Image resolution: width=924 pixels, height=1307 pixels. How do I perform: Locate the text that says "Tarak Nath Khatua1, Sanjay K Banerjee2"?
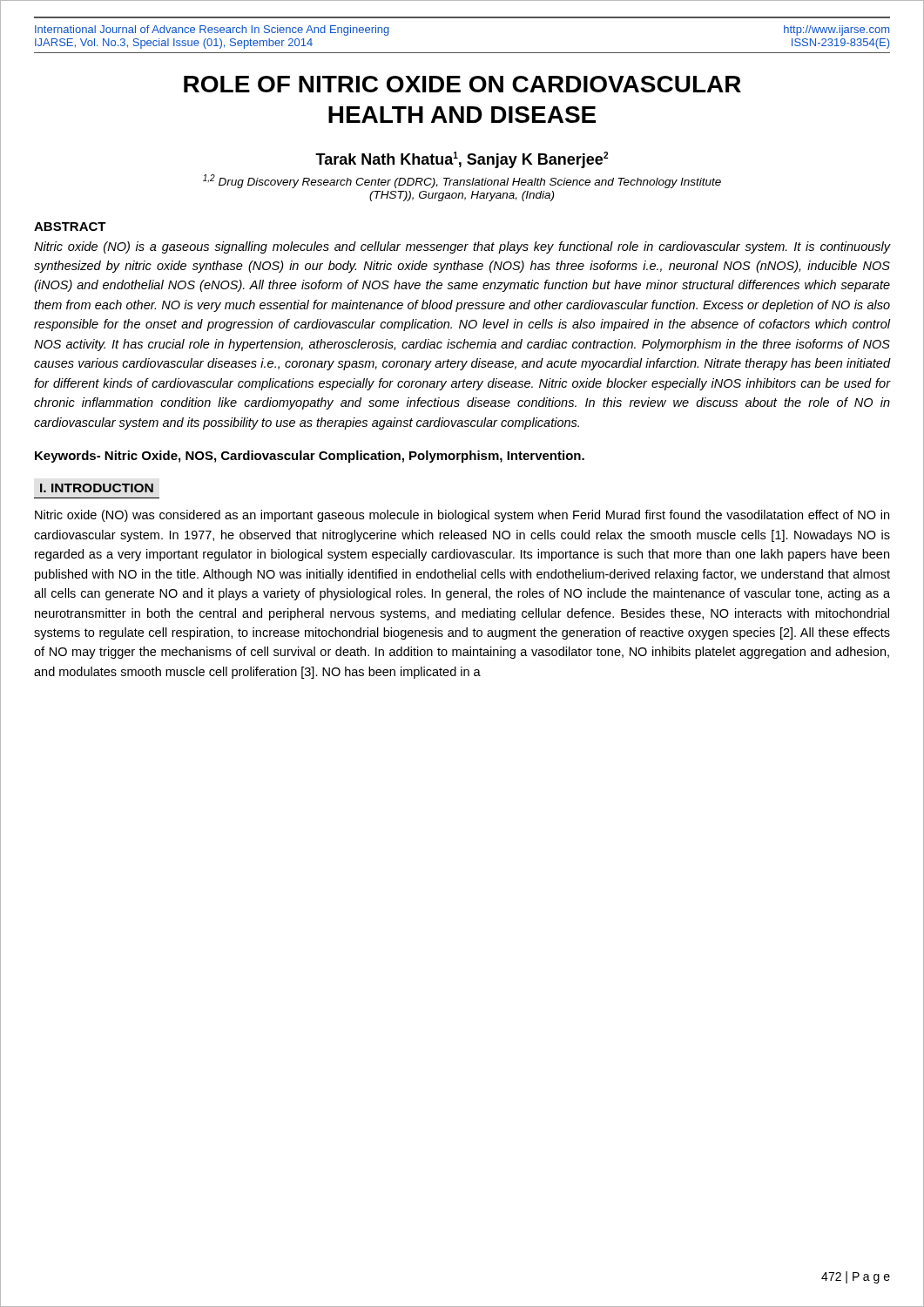462,159
